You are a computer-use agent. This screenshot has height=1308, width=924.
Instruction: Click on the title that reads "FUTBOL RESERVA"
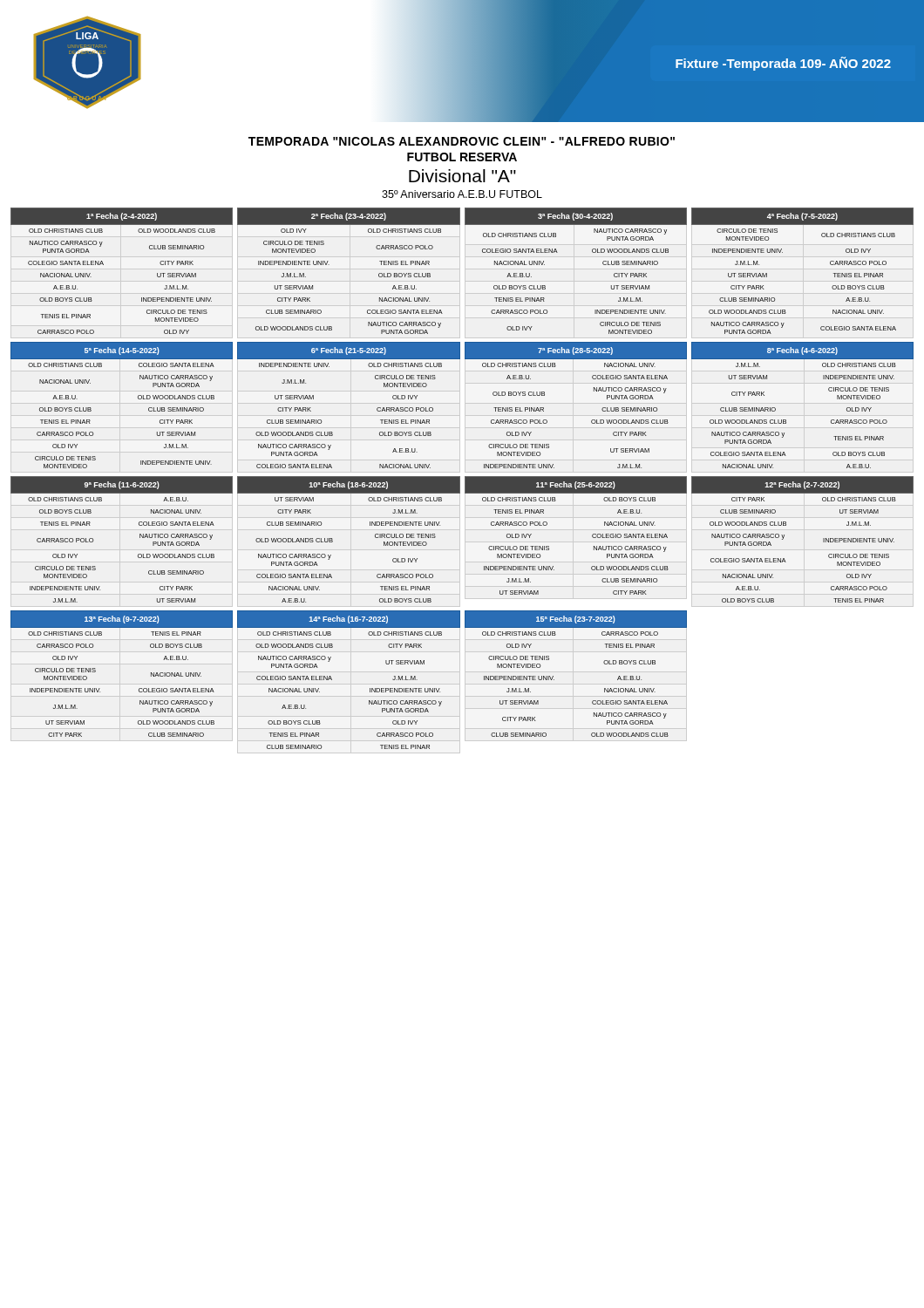tap(462, 157)
